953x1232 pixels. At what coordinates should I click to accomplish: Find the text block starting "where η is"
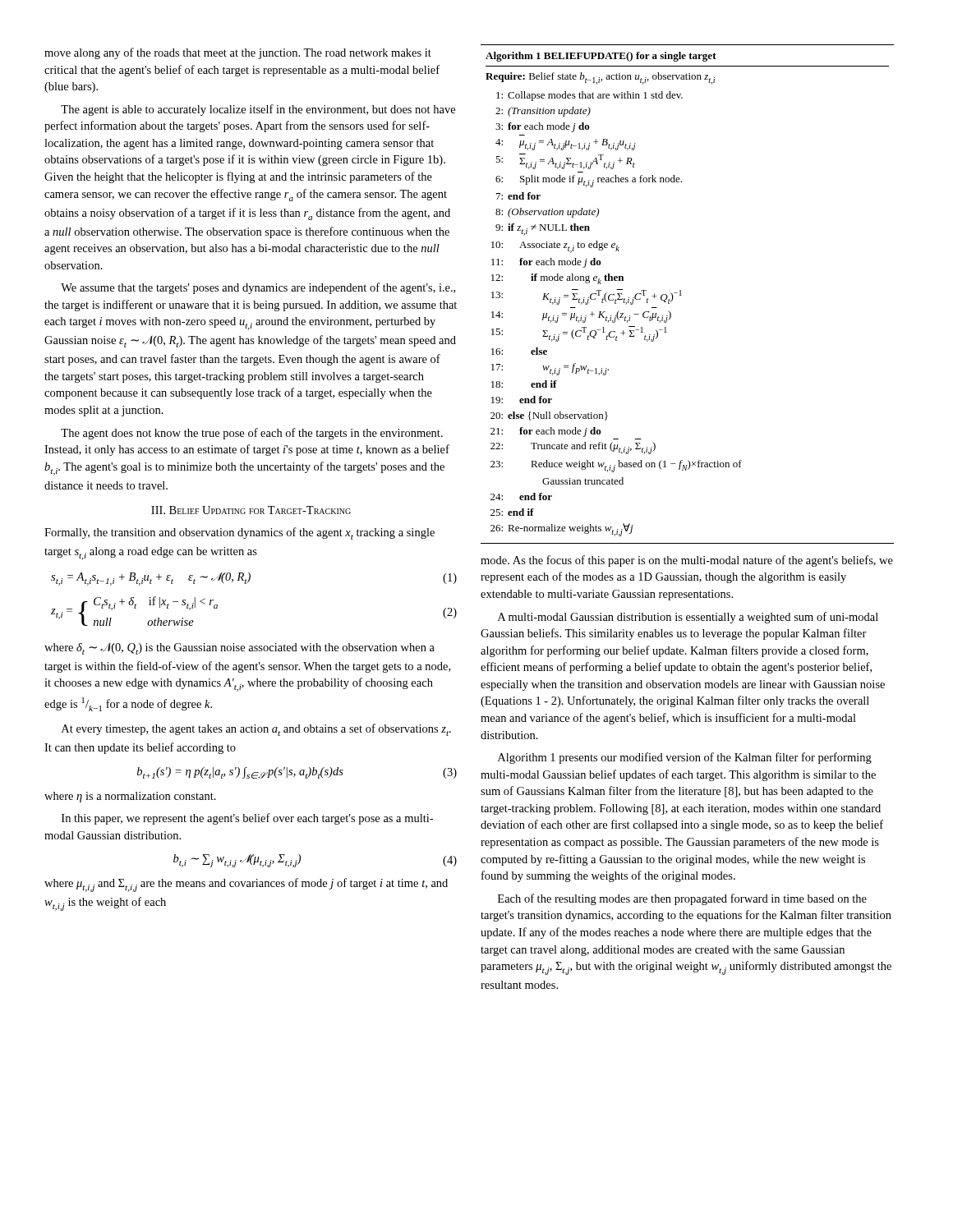[x=251, y=816]
